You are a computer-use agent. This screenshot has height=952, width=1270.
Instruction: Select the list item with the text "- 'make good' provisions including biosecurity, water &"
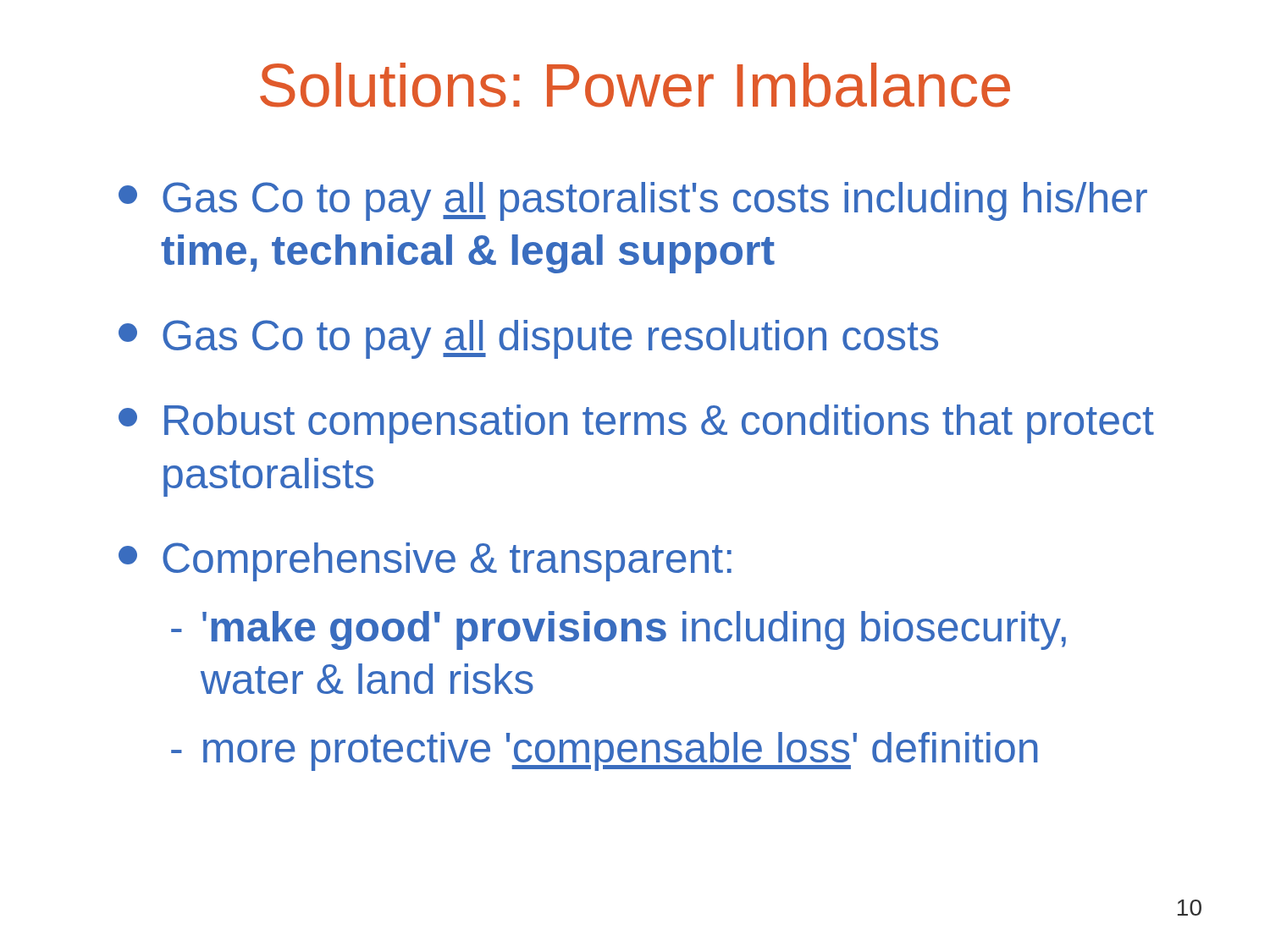click(673, 654)
